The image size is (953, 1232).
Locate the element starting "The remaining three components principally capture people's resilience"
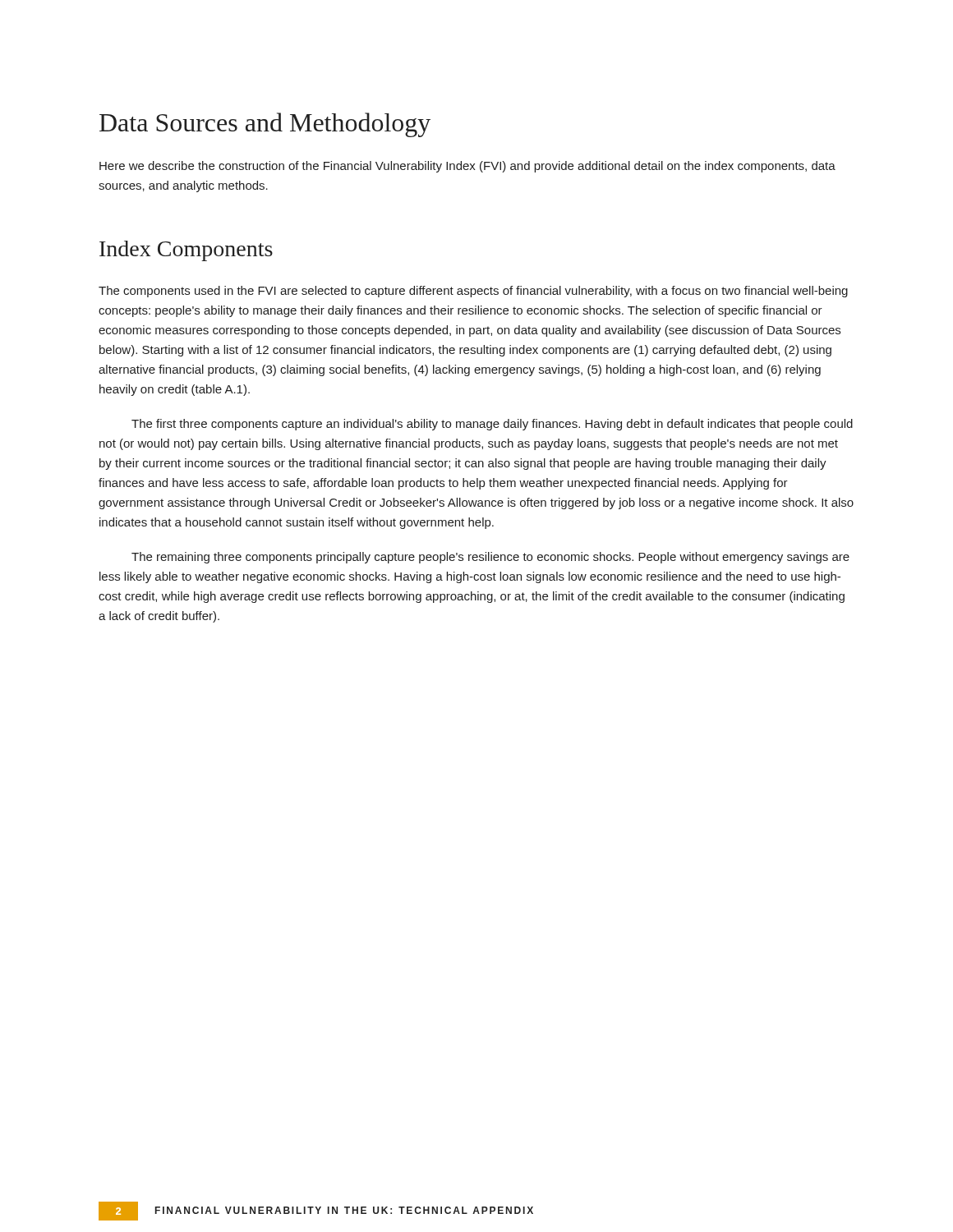[474, 586]
